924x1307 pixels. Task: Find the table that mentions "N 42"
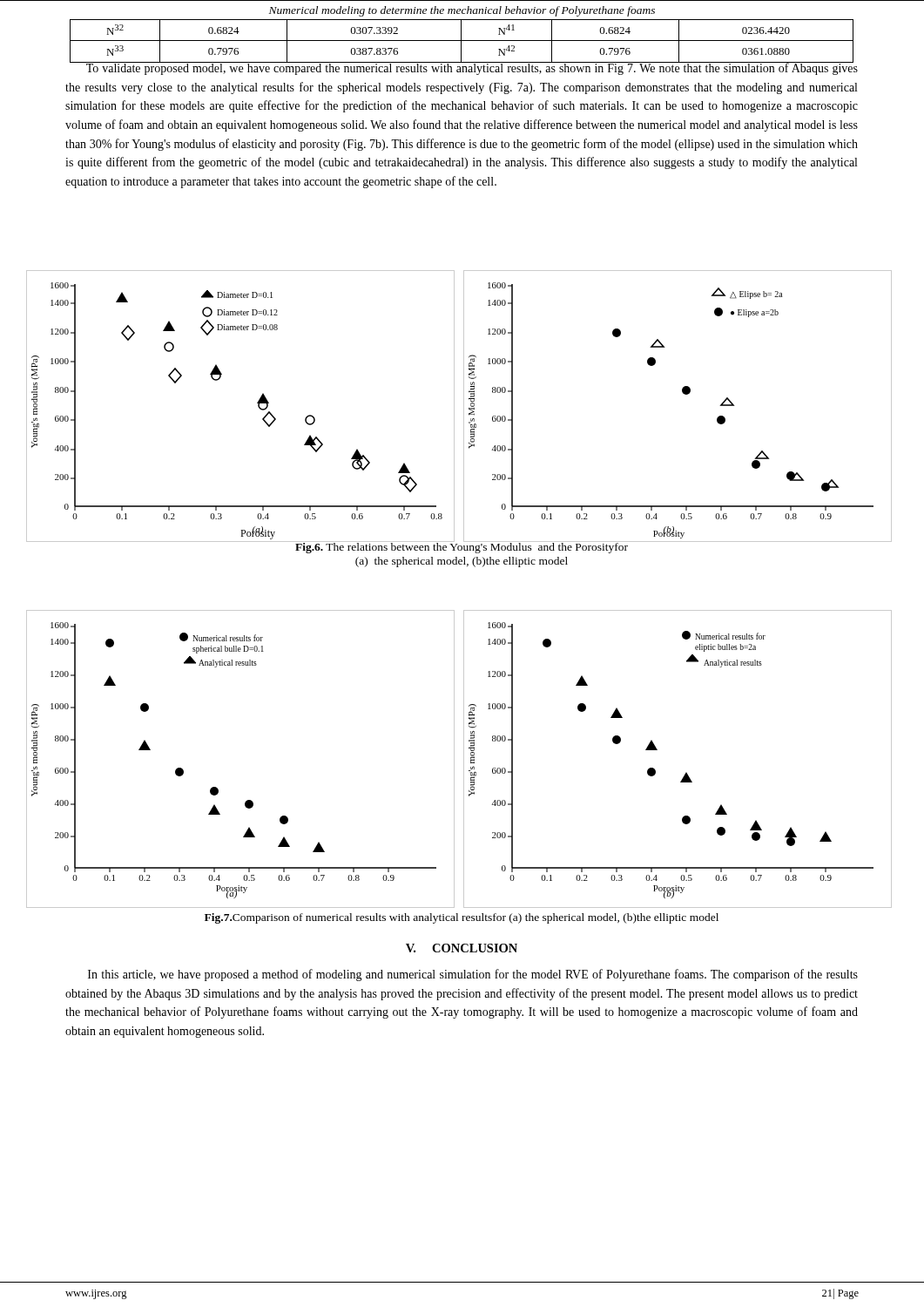[462, 41]
